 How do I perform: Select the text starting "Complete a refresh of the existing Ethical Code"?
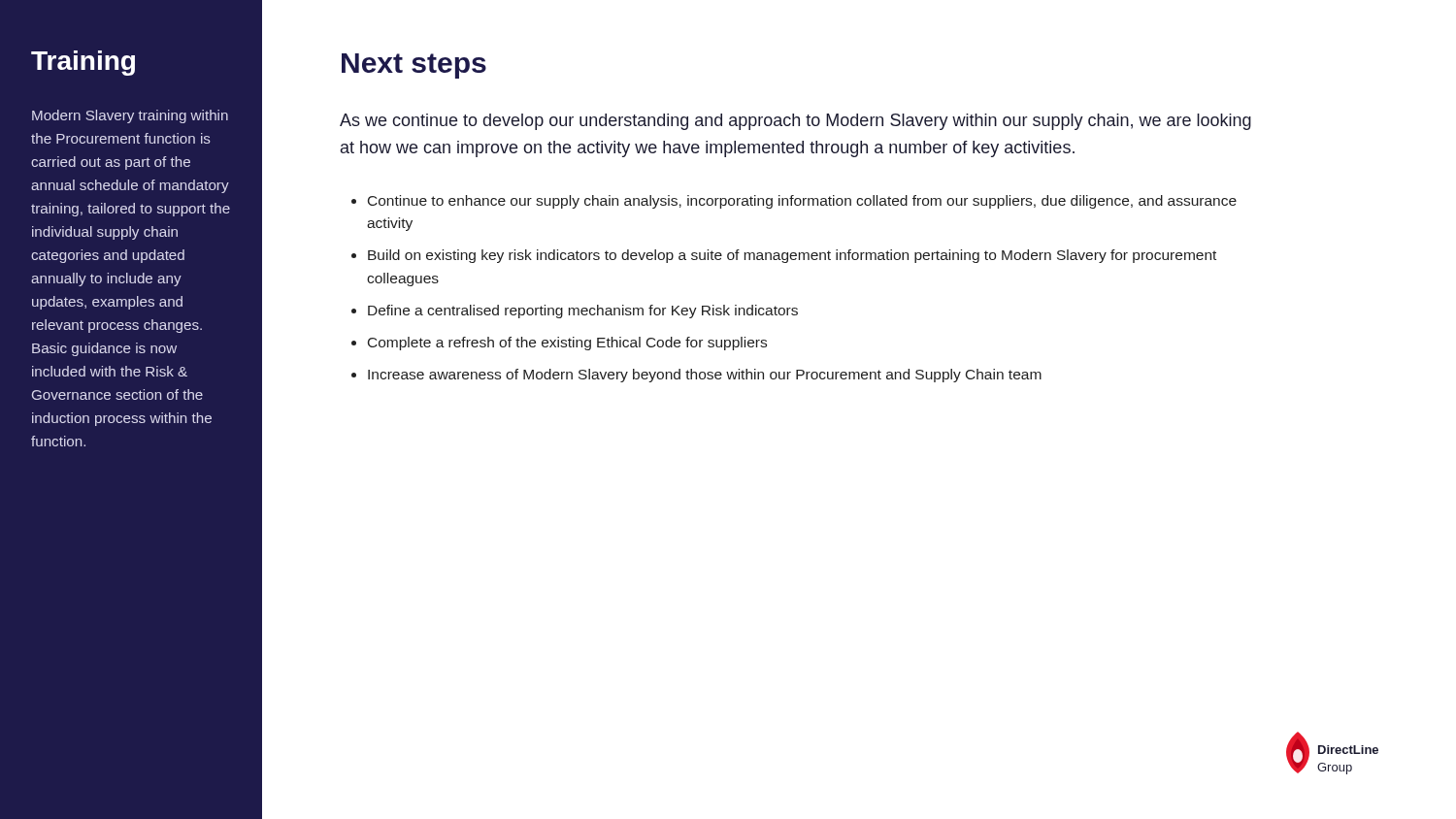567,342
